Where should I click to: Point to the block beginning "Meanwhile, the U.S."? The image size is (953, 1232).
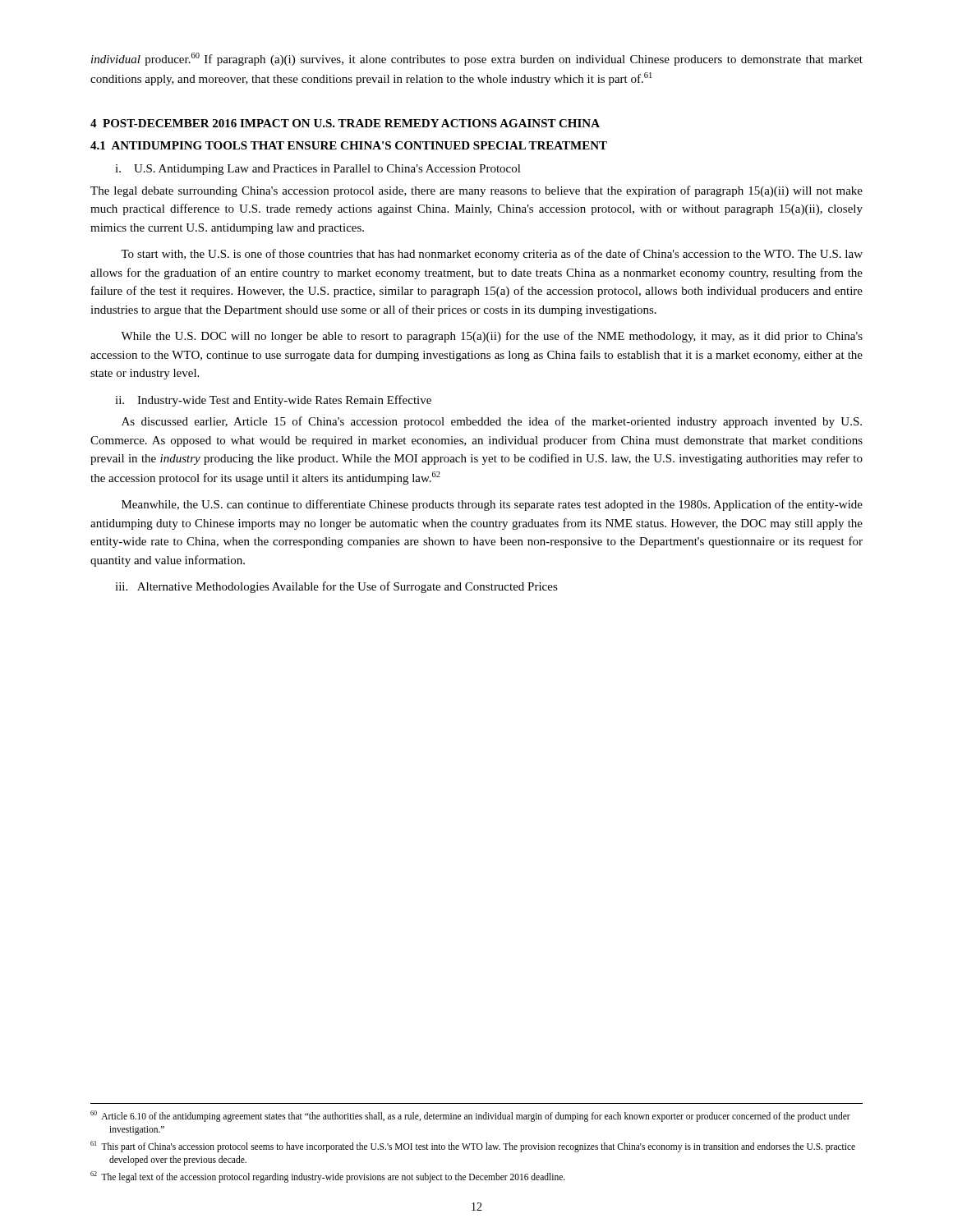(476, 532)
